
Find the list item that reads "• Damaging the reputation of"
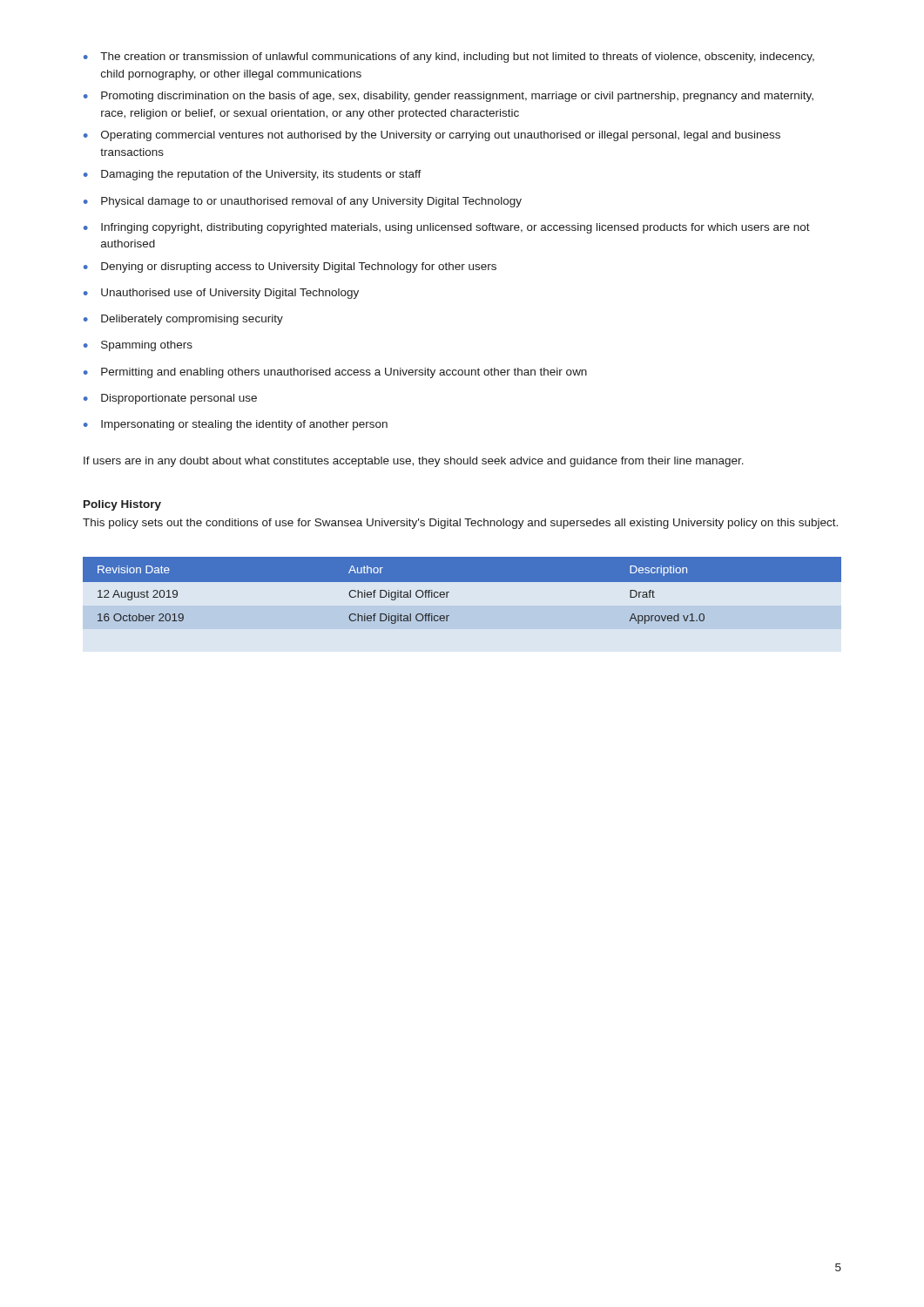(x=252, y=176)
